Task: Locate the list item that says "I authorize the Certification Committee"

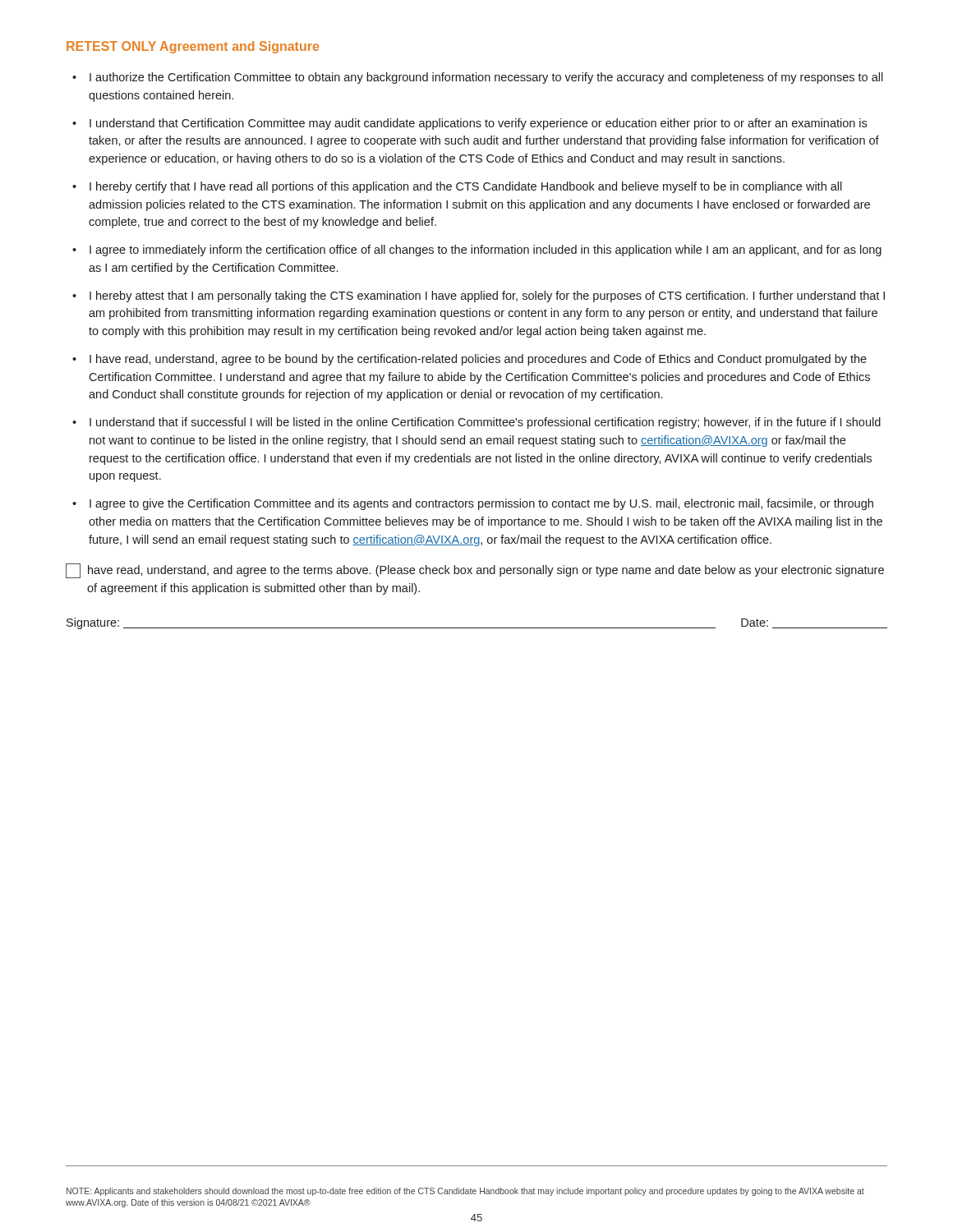Action: click(x=476, y=87)
